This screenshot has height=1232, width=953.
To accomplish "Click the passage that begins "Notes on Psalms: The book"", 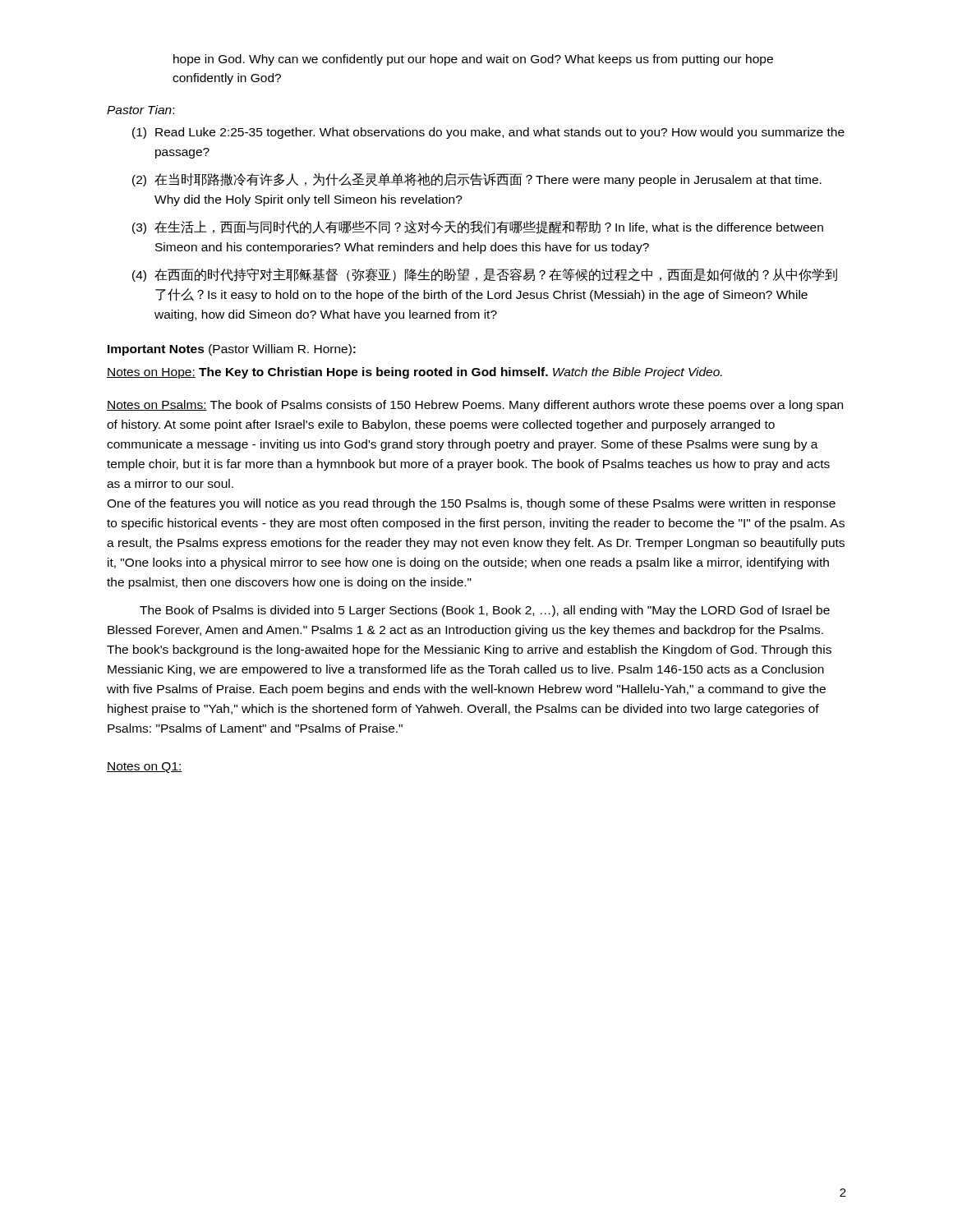I will (476, 493).
